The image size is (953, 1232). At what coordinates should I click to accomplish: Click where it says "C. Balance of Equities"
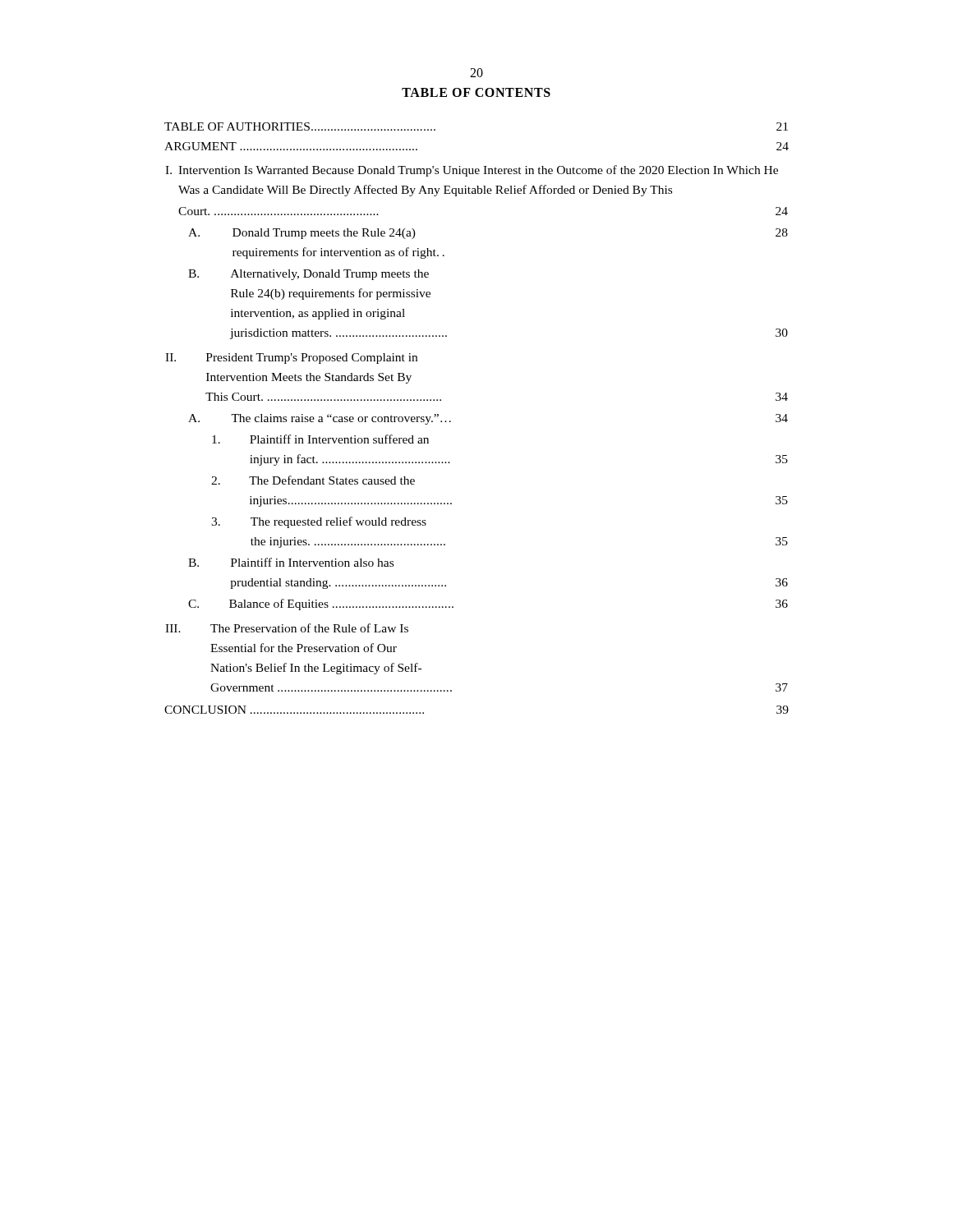pyautogui.click(x=275, y=604)
